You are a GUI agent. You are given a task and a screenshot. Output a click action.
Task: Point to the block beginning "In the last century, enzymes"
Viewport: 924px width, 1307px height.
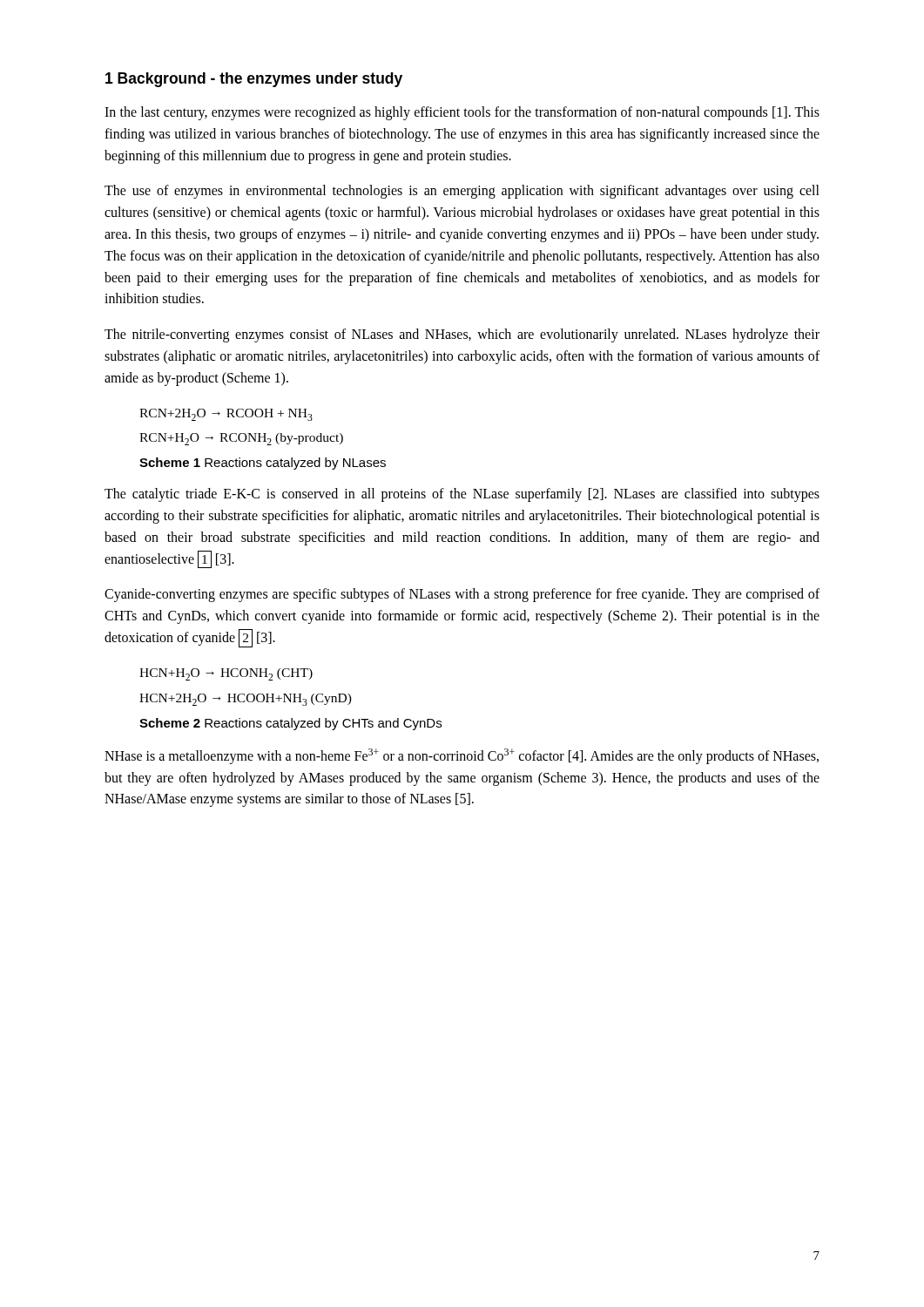(462, 134)
